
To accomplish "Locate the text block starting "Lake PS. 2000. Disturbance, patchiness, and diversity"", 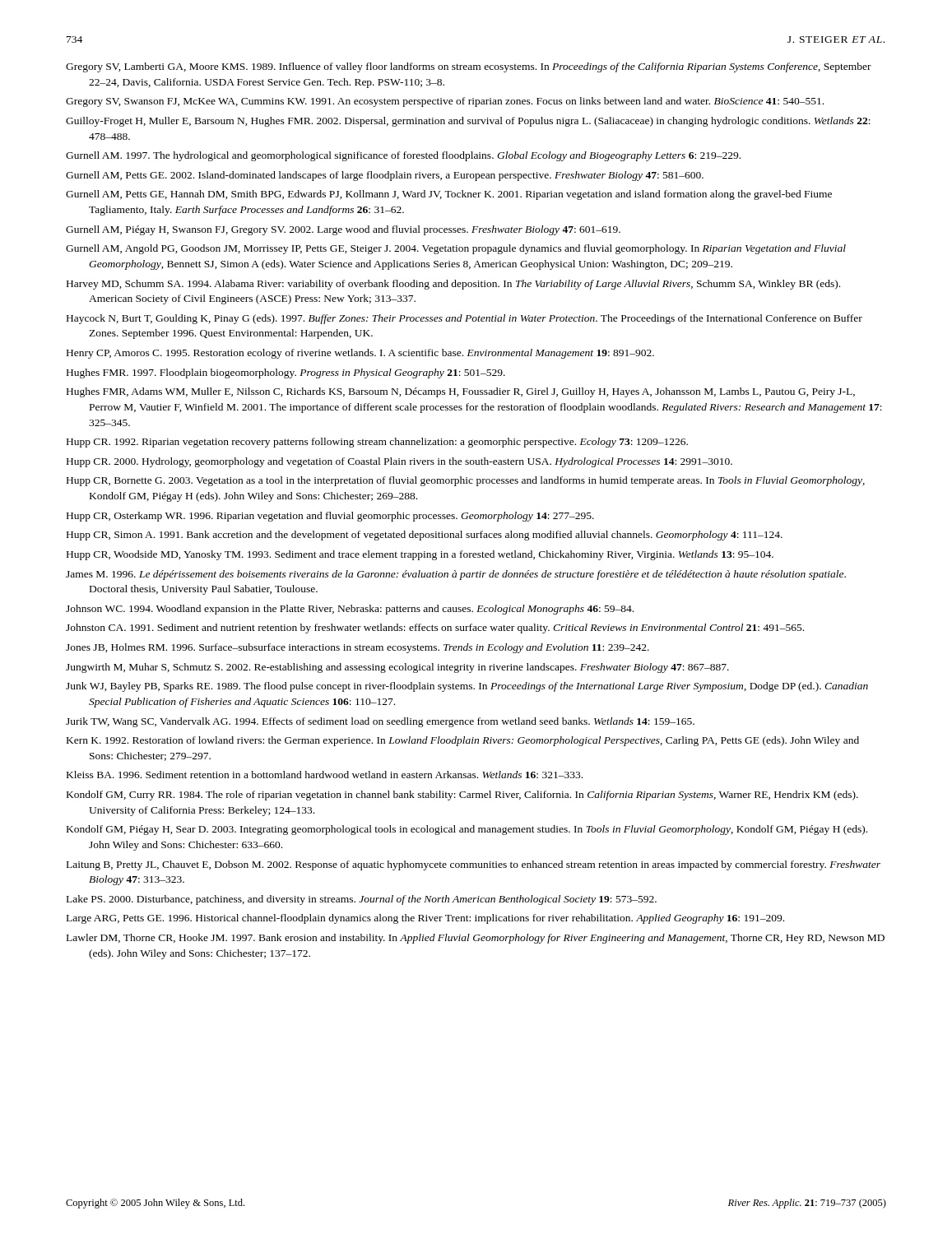I will 361,899.
